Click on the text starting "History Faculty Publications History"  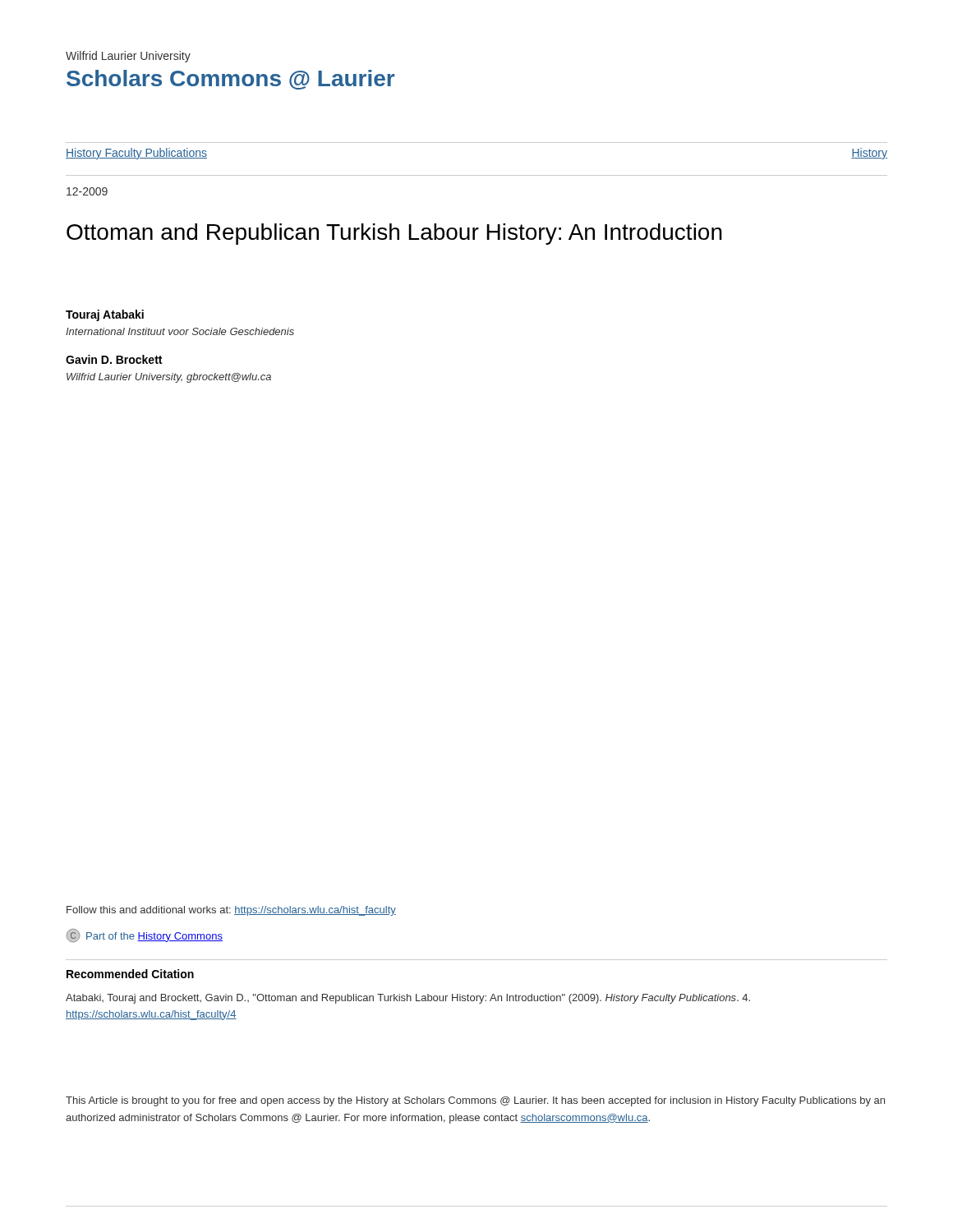pos(476,153)
